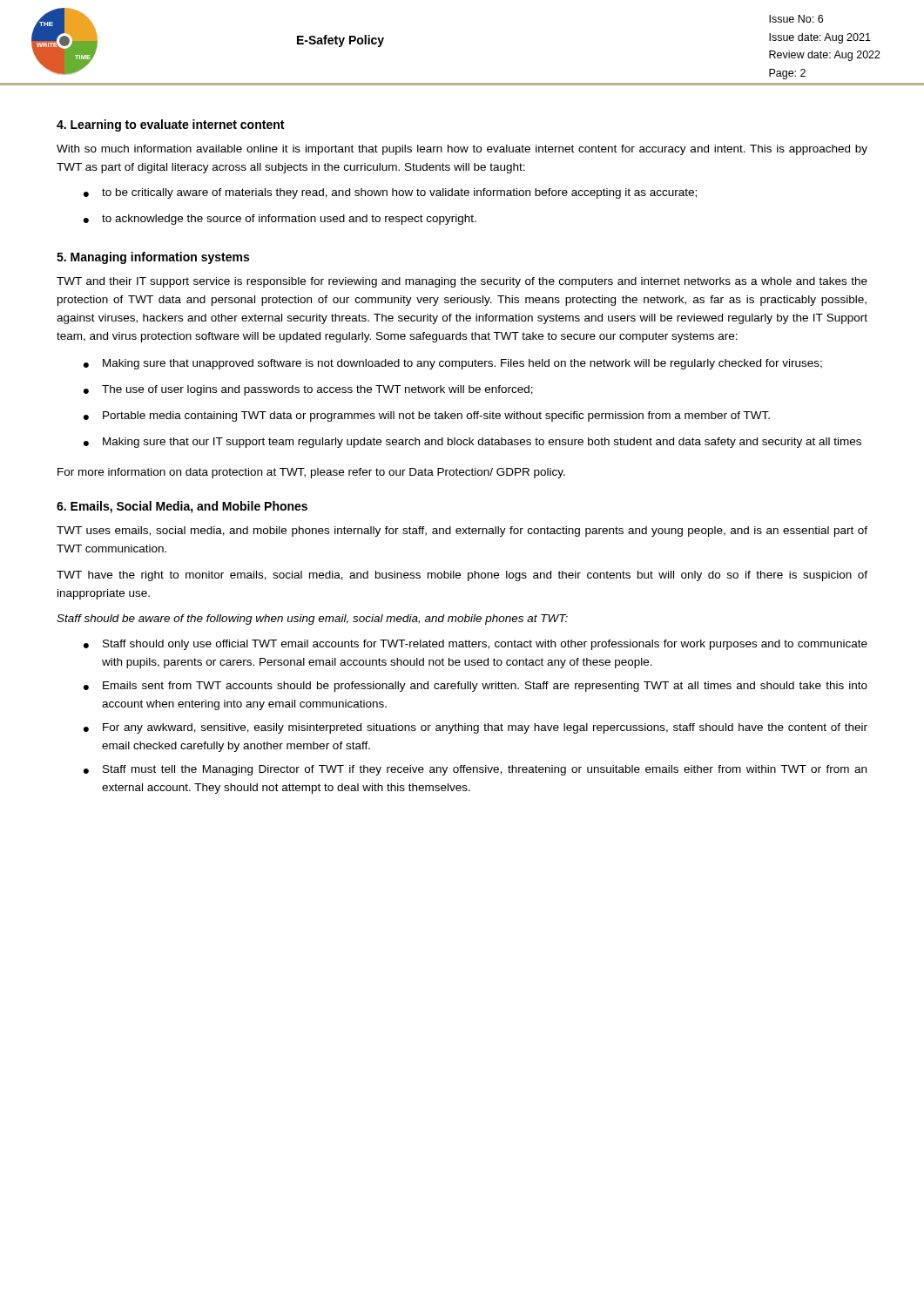Point to the element starting "• The use of"

308,391
